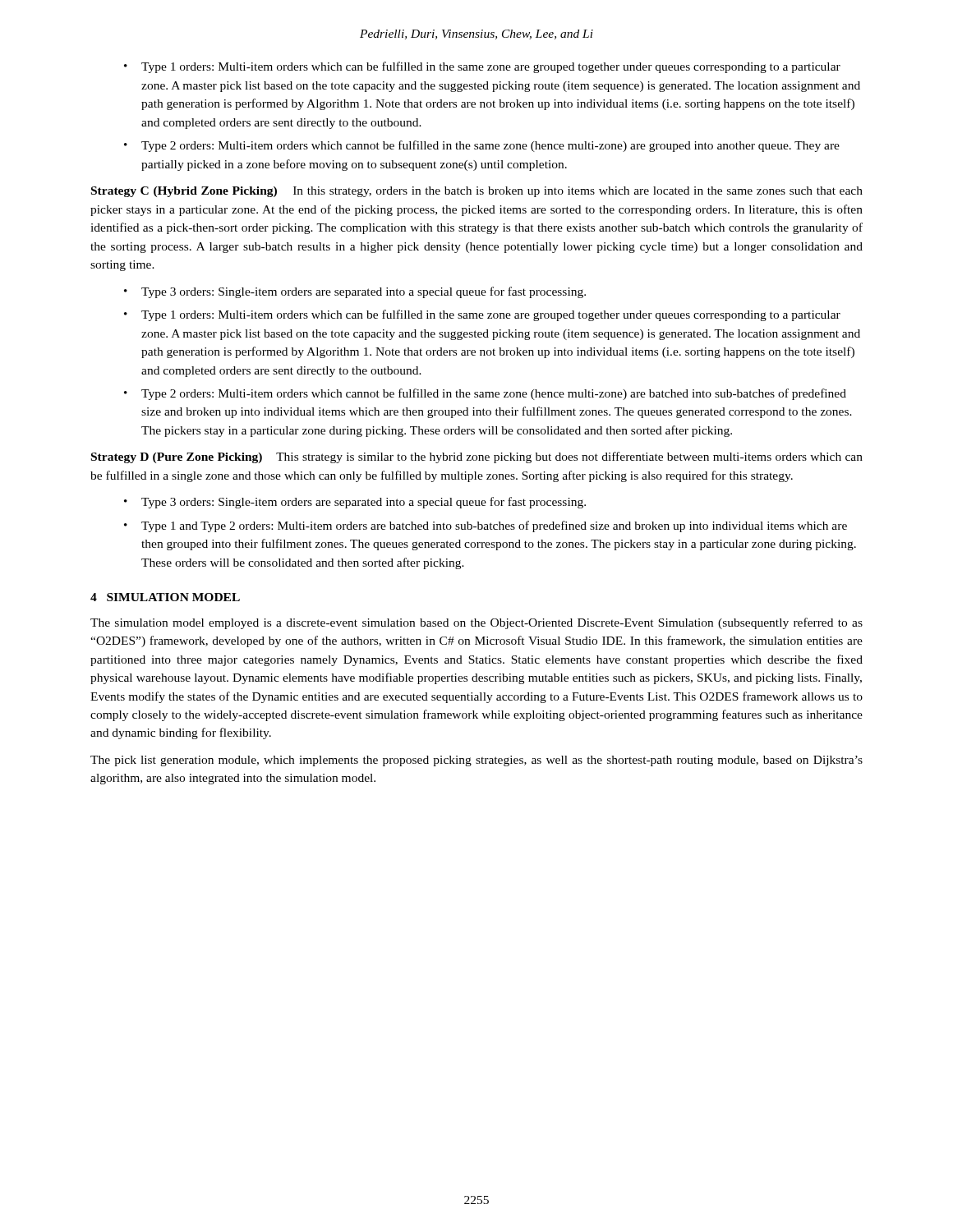Screen dimensions: 1232x953
Task: Select the text block that reads "Strategy D (Pure"
Action: (476, 466)
